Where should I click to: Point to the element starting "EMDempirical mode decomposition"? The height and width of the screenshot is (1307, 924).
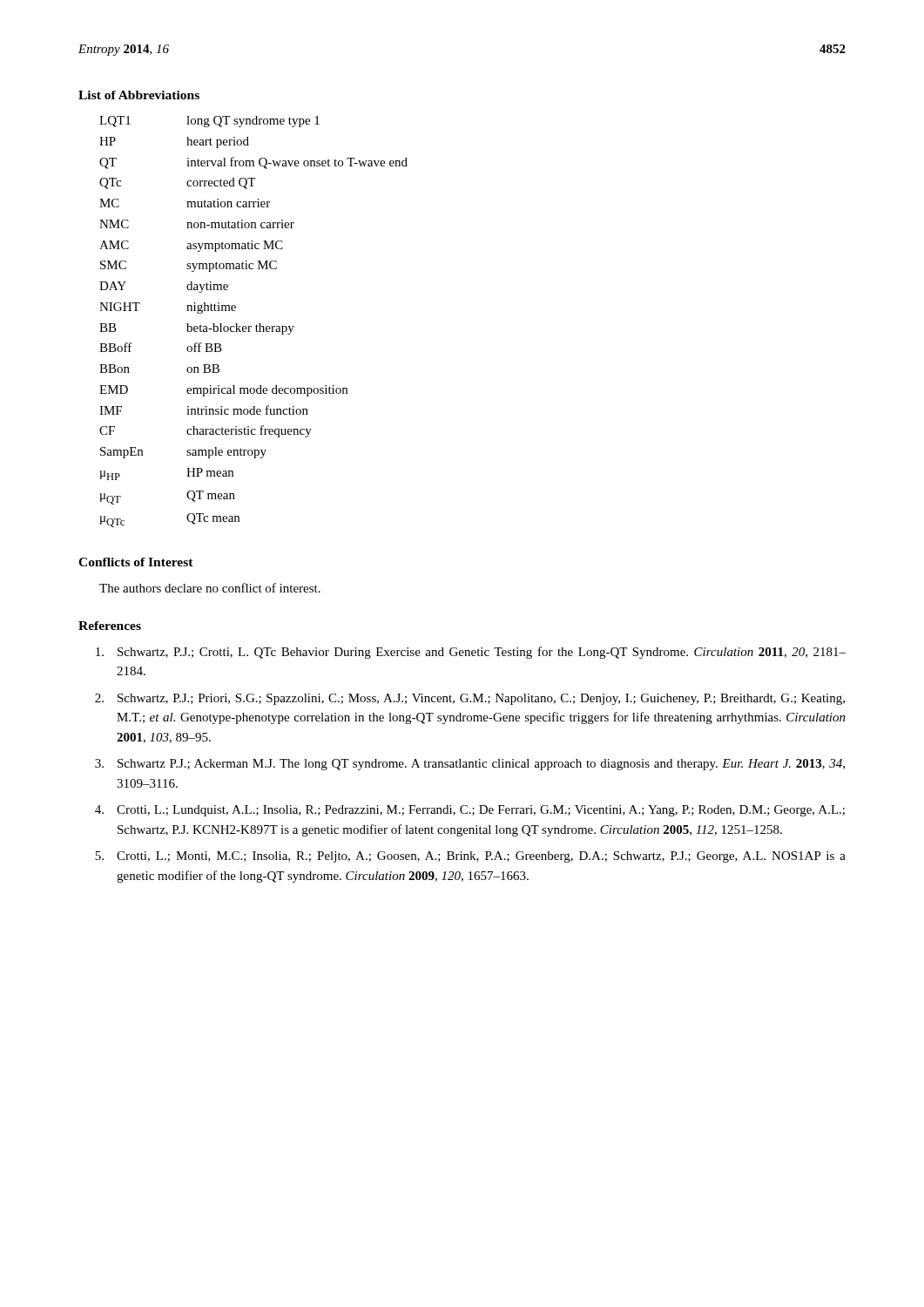coord(224,390)
